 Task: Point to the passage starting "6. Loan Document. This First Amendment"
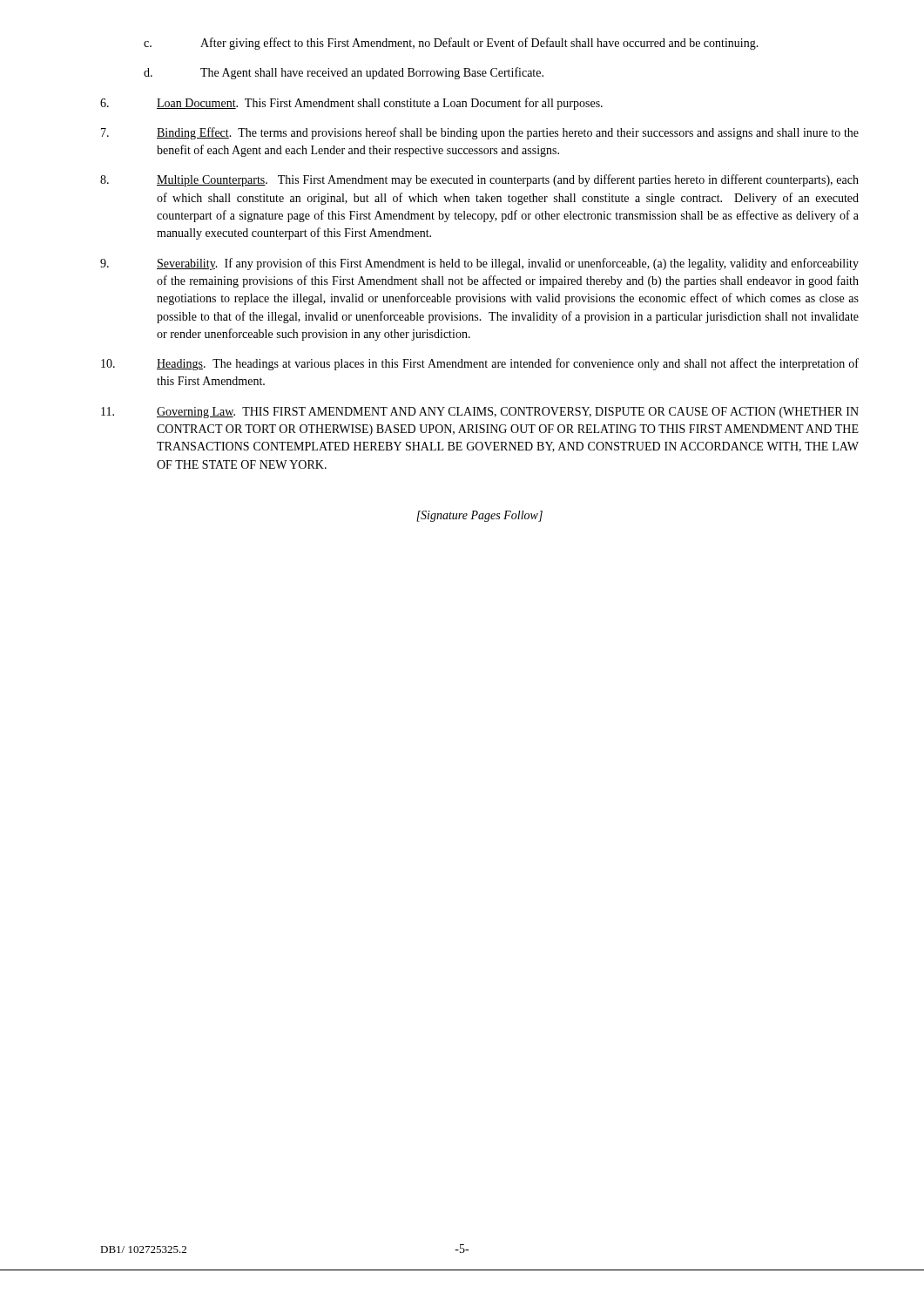click(479, 103)
